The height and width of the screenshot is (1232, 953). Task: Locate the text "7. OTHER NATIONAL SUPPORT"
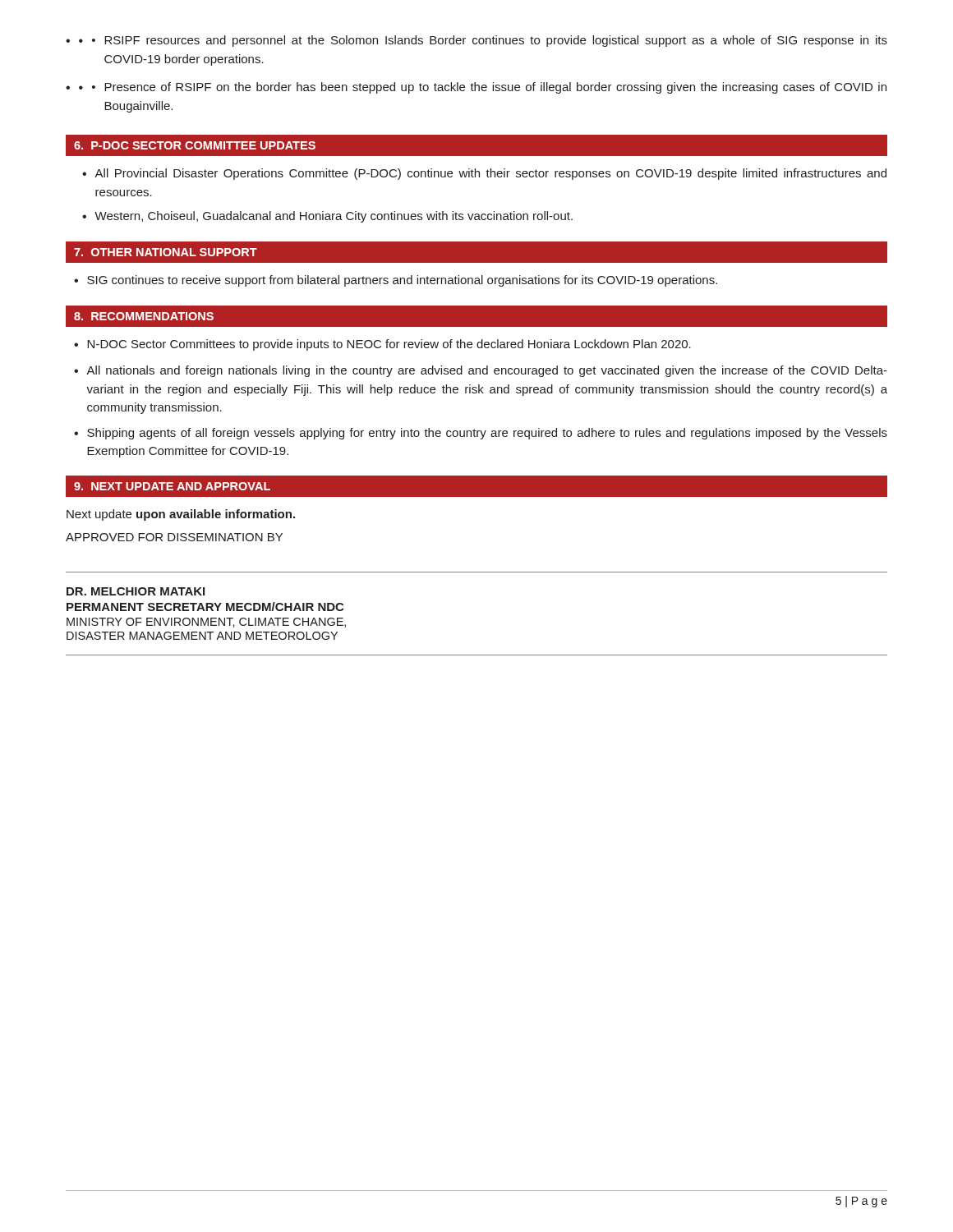(x=476, y=252)
